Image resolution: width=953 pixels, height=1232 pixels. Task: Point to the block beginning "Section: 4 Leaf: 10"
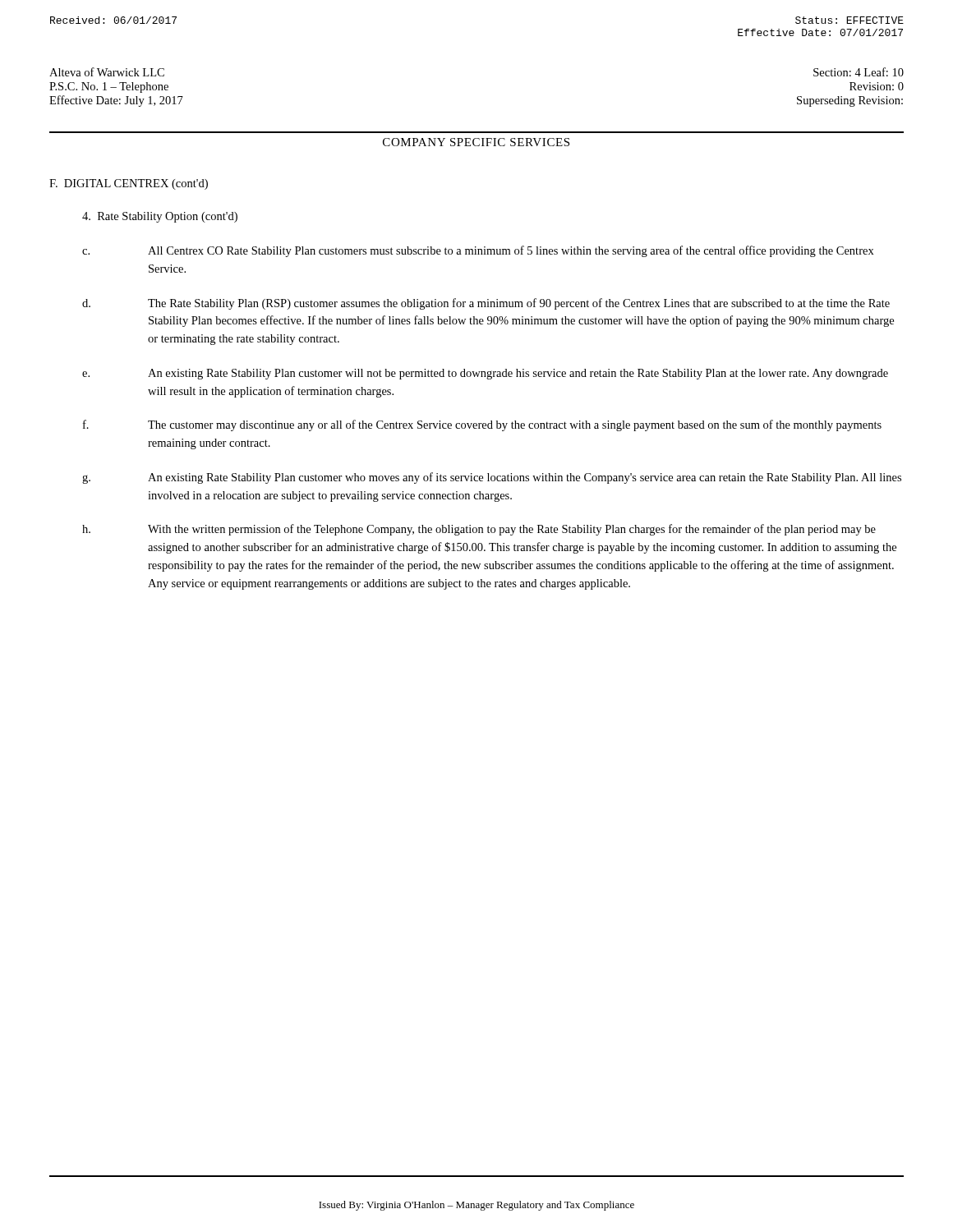[x=850, y=86]
